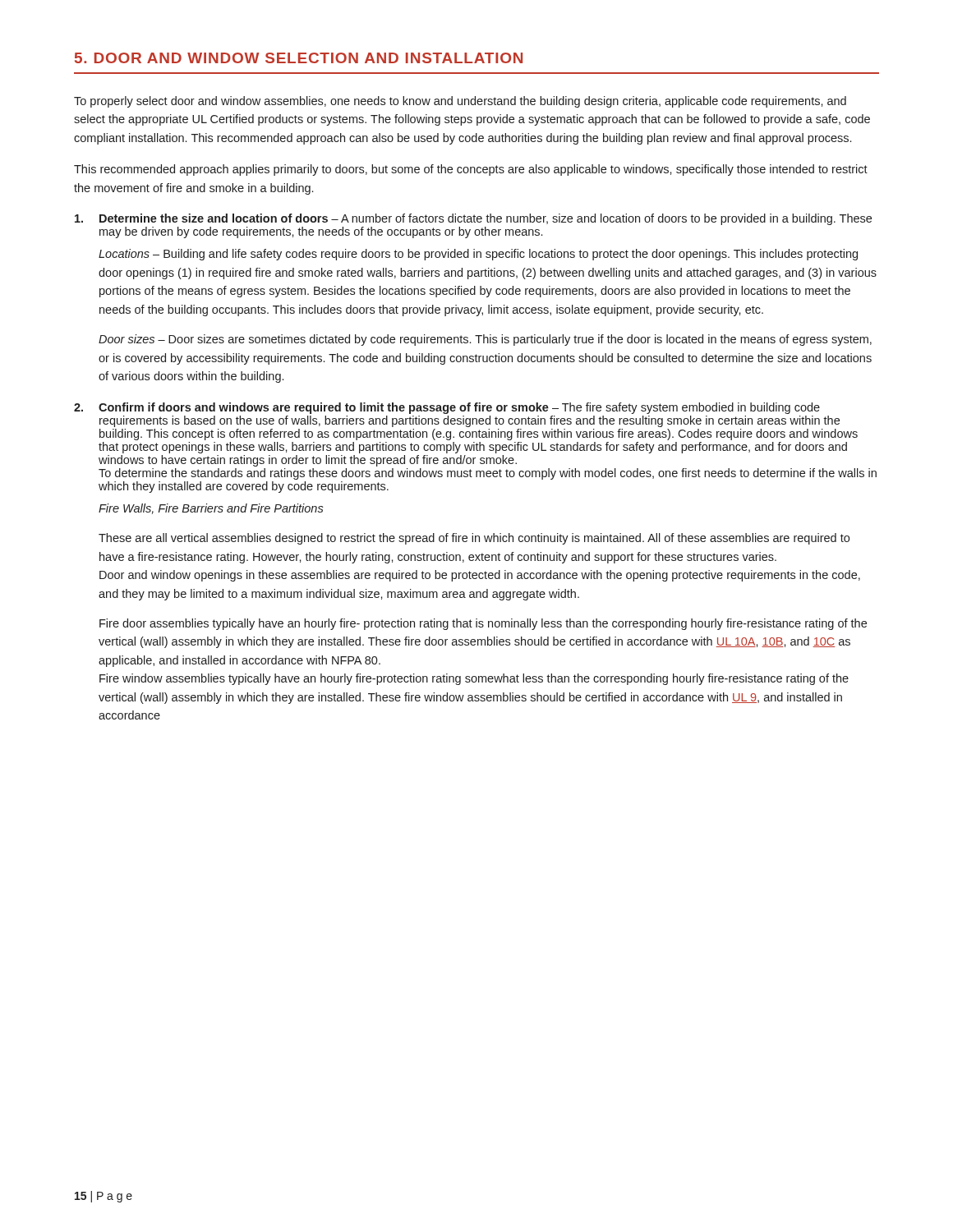
Task: Point to the block starting "Locations – Building and life"
Action: point(489,282)
